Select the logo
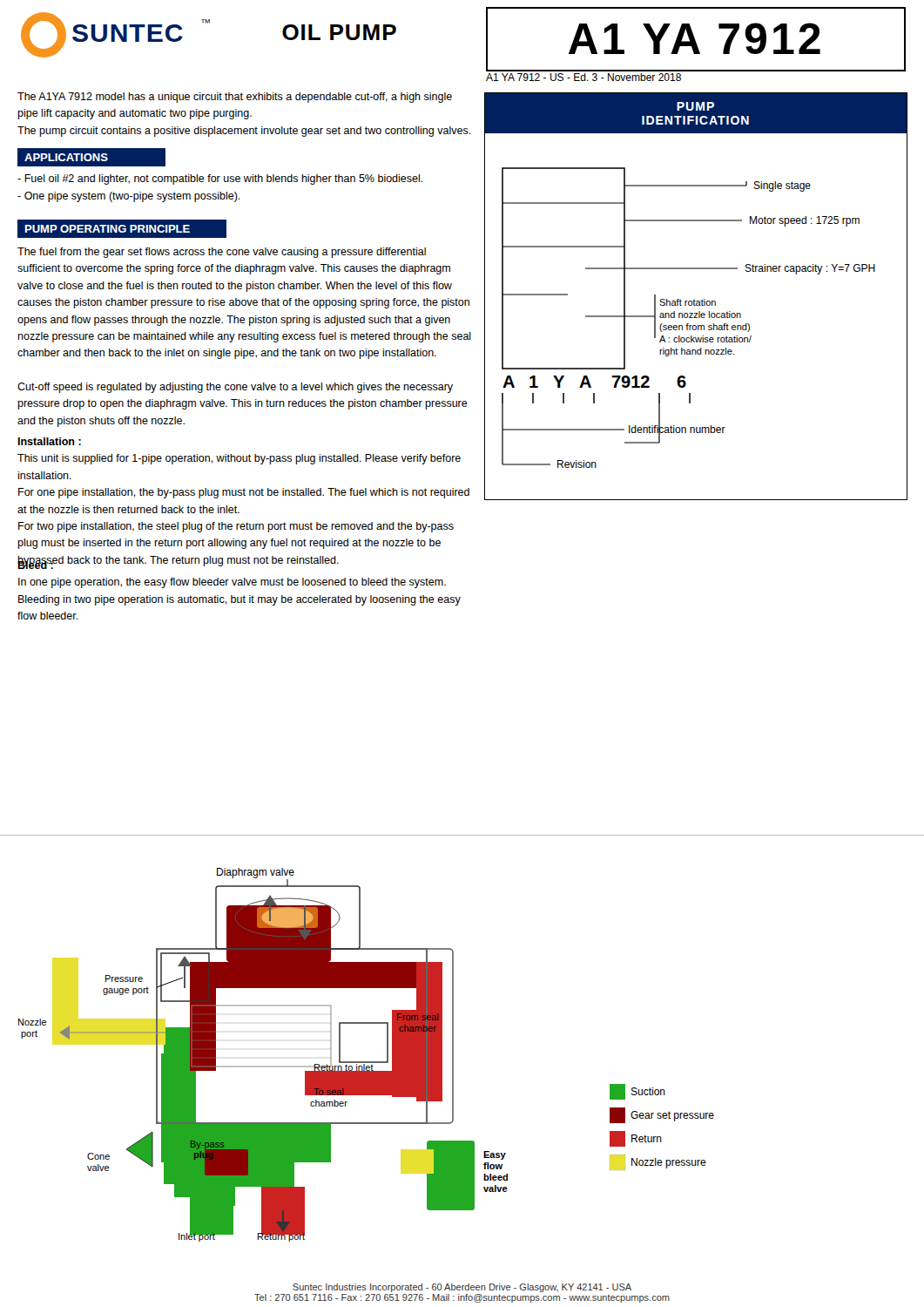 click(118, 35)
